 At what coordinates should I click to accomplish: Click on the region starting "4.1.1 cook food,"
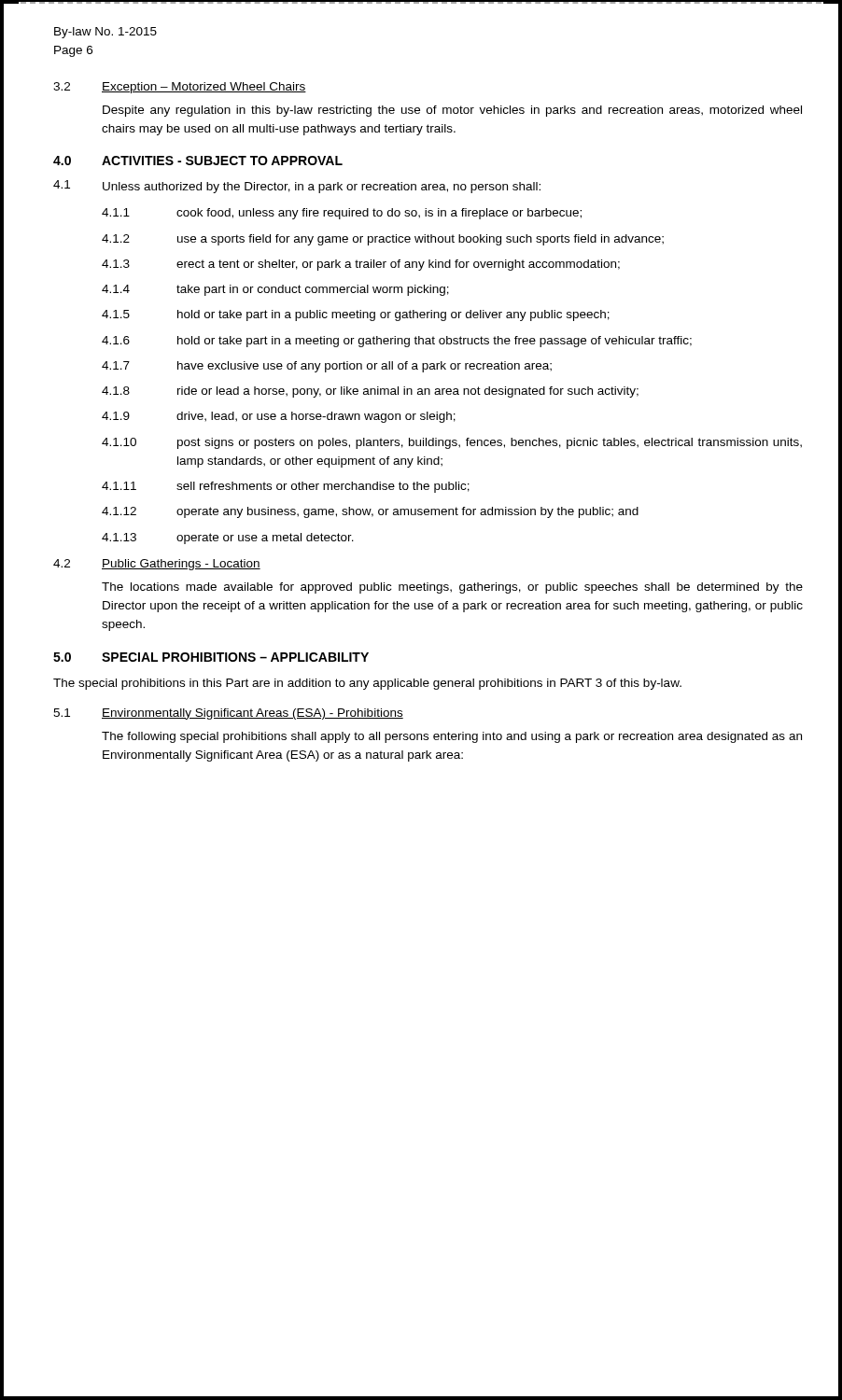point(452,213)
